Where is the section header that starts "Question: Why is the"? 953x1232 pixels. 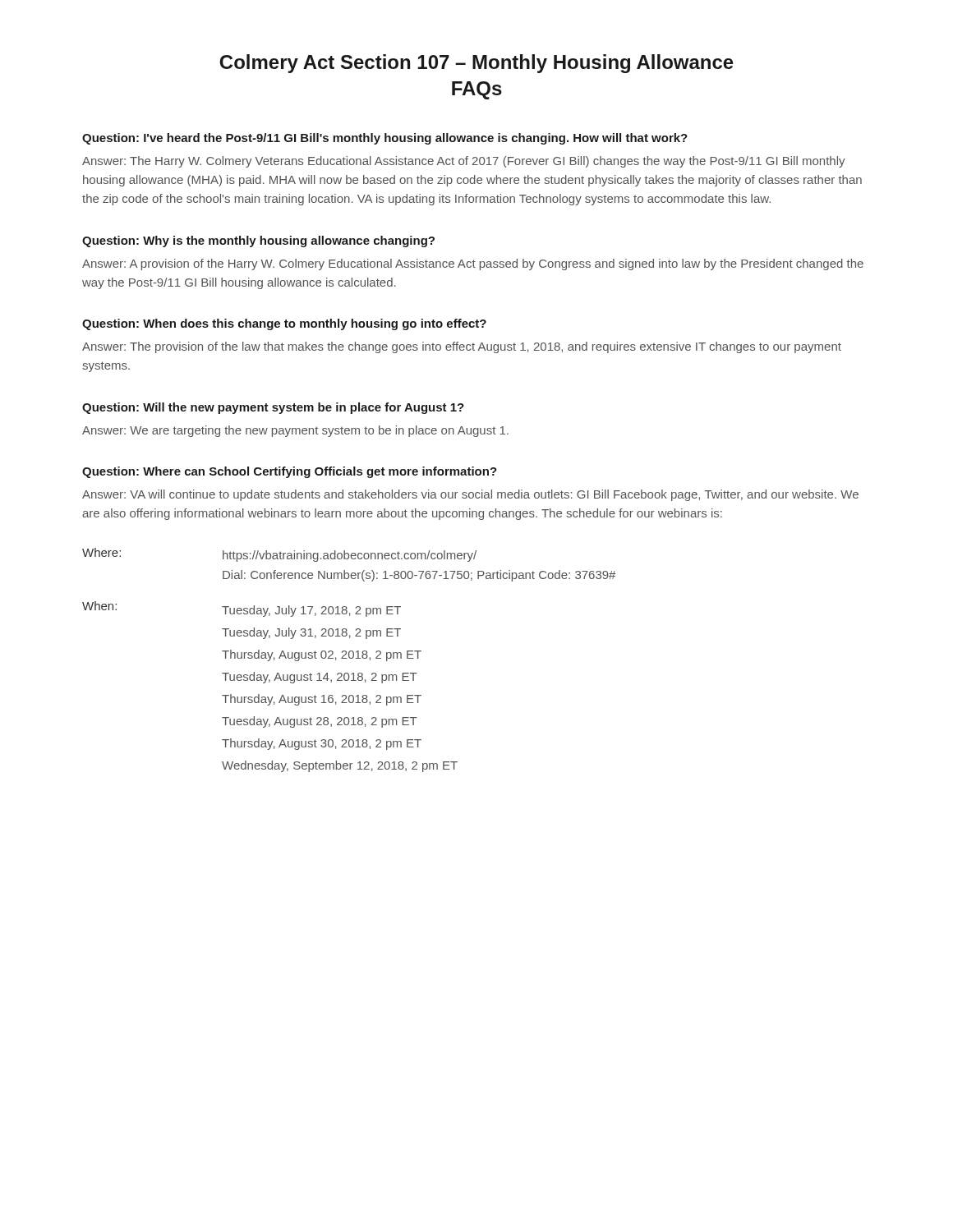(476, 261)
